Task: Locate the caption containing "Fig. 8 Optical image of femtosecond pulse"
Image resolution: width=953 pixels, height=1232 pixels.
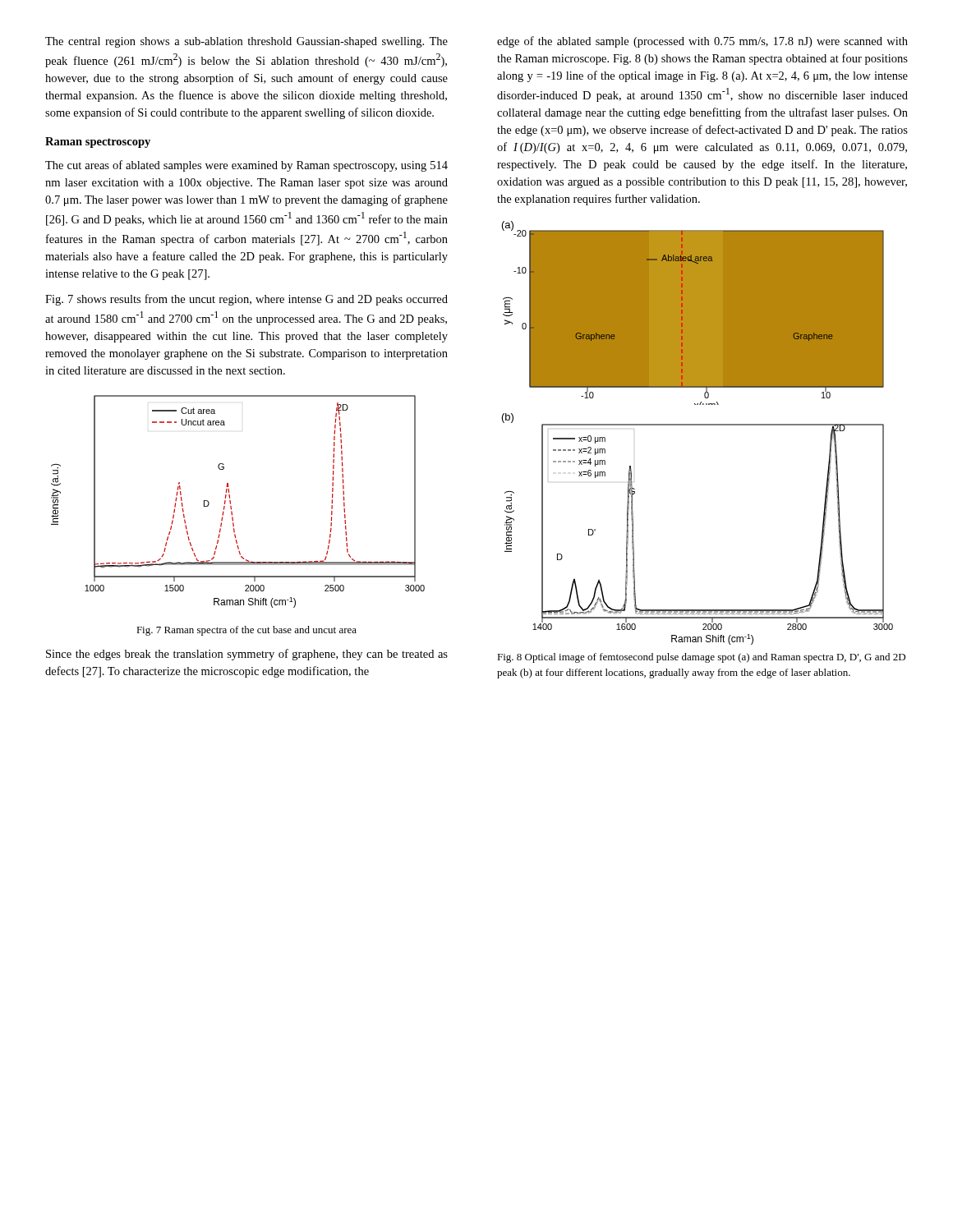Action: point(702,664)
